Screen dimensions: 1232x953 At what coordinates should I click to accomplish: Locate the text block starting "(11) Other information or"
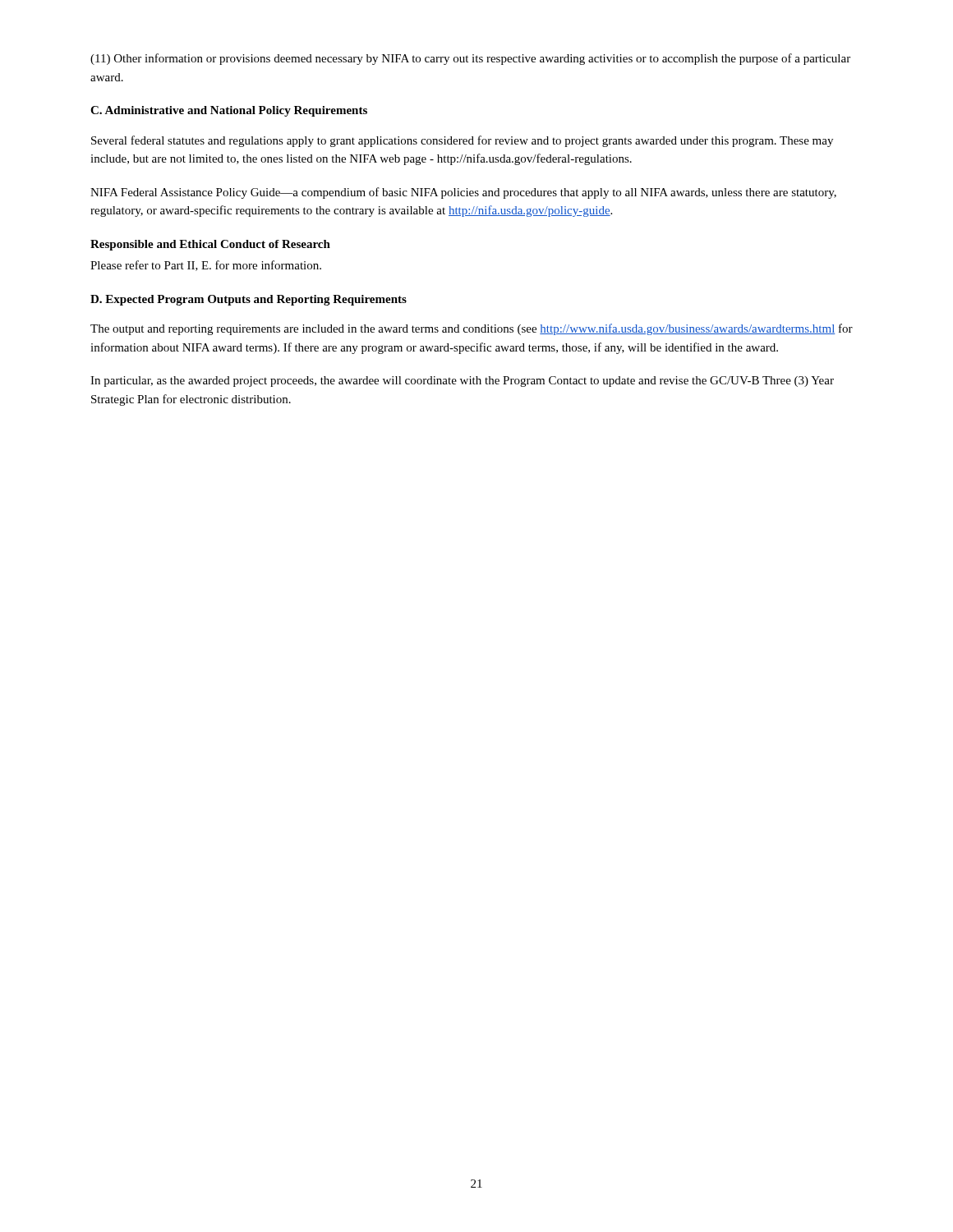point(470,68)
